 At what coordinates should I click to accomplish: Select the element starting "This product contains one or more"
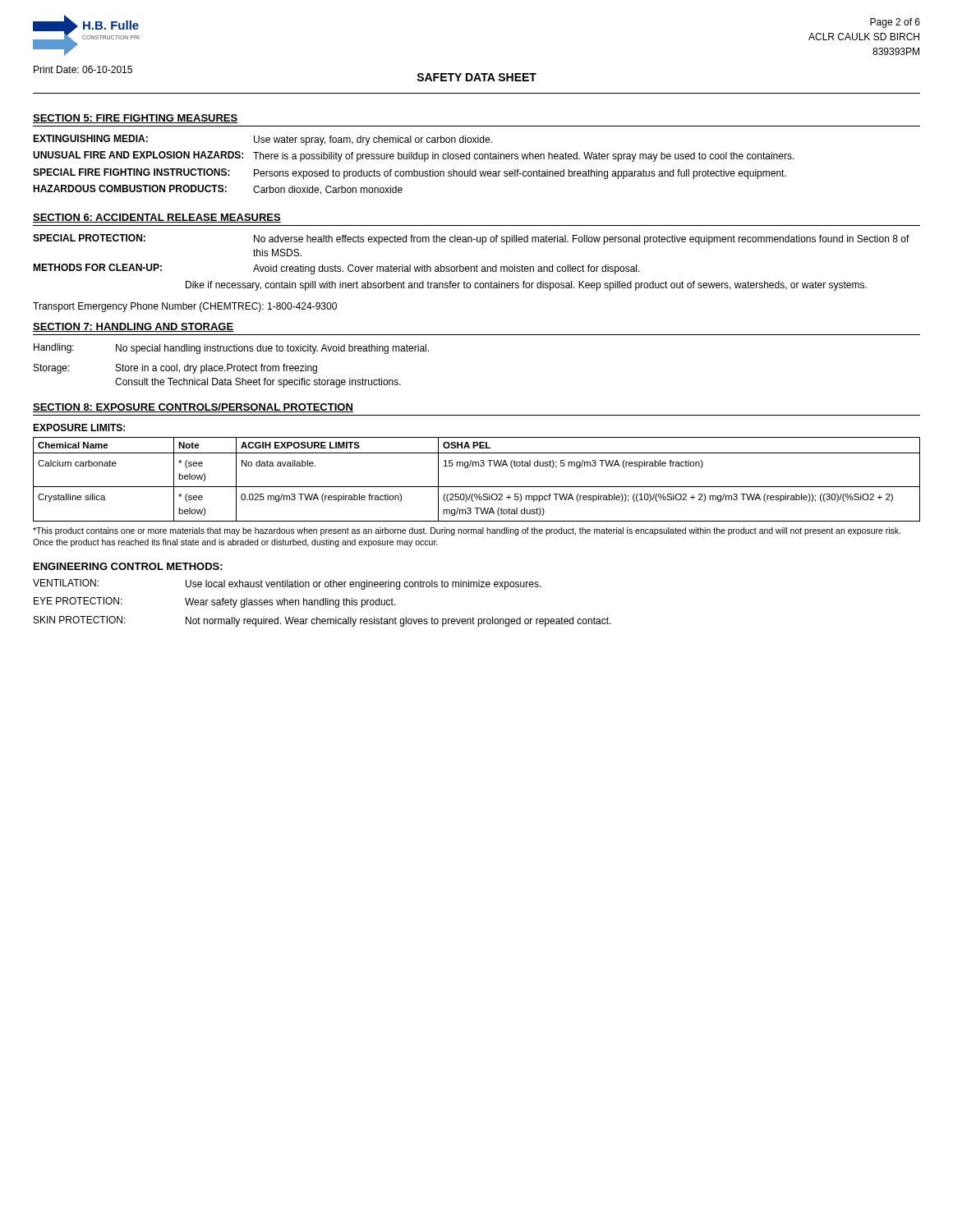pyautogui.click(x=467, y=536)
